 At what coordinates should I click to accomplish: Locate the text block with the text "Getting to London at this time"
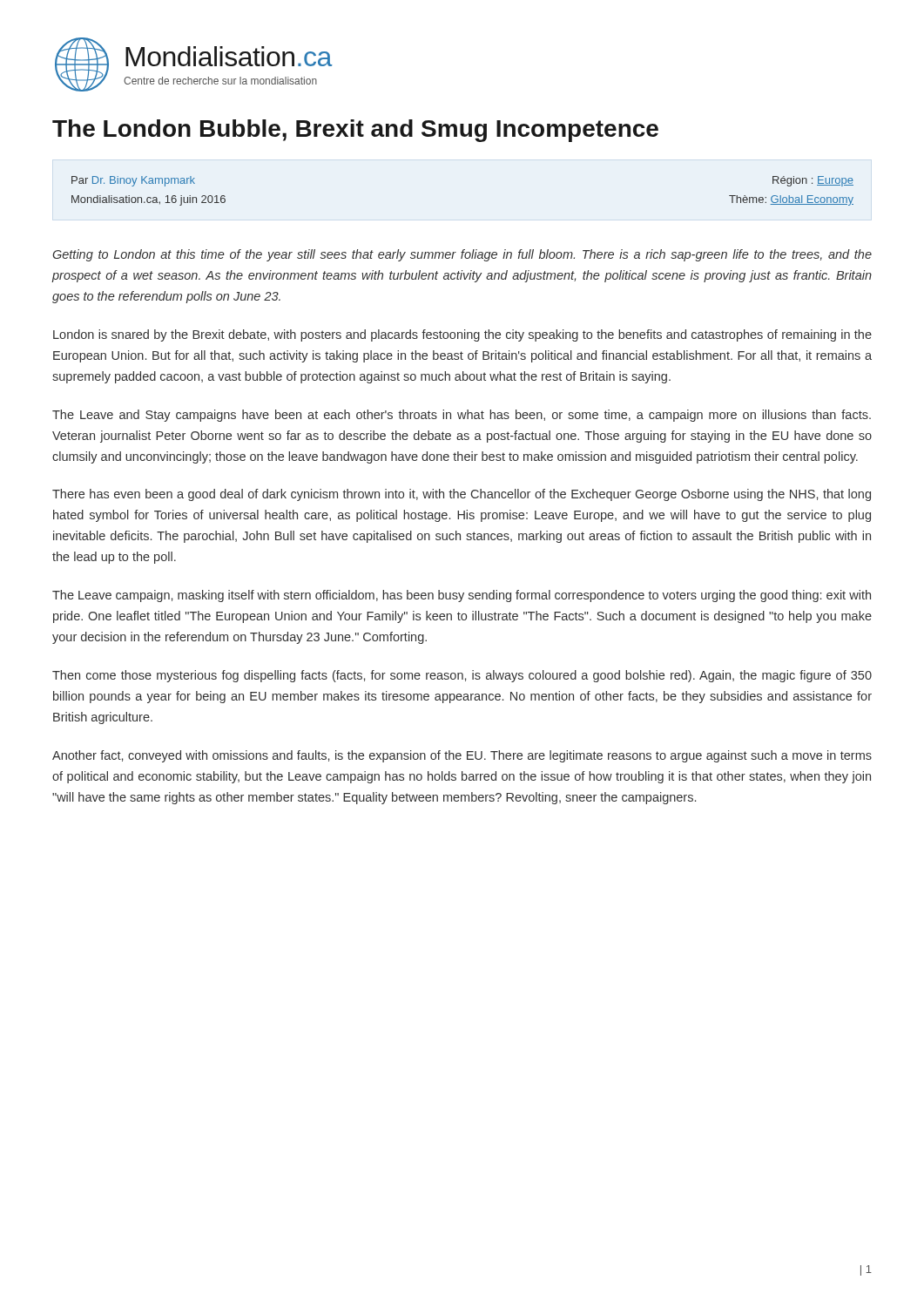[462, 276]
